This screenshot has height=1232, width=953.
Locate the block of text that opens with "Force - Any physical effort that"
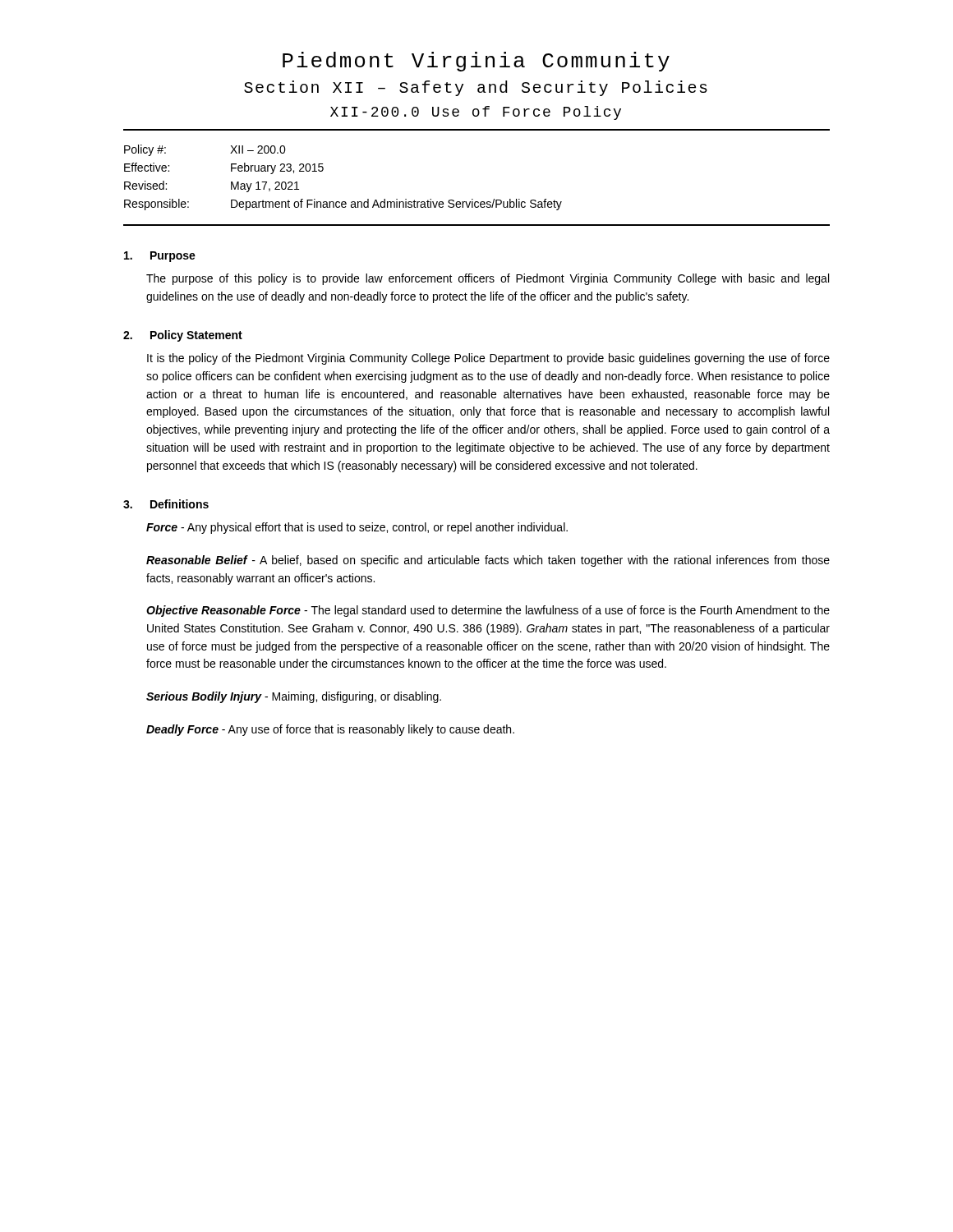(357, 527)
